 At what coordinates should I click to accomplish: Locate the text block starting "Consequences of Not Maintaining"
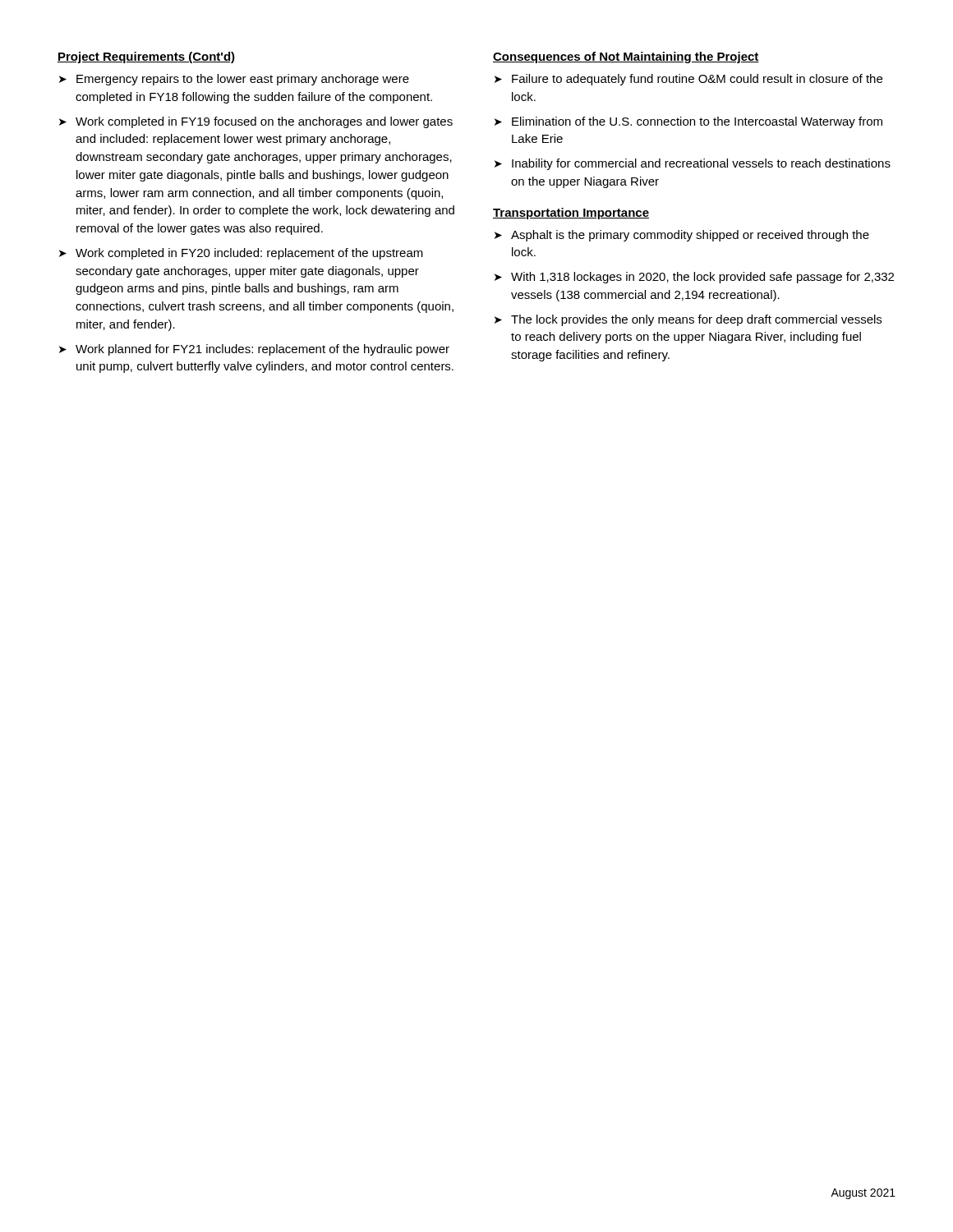point(626,56)
